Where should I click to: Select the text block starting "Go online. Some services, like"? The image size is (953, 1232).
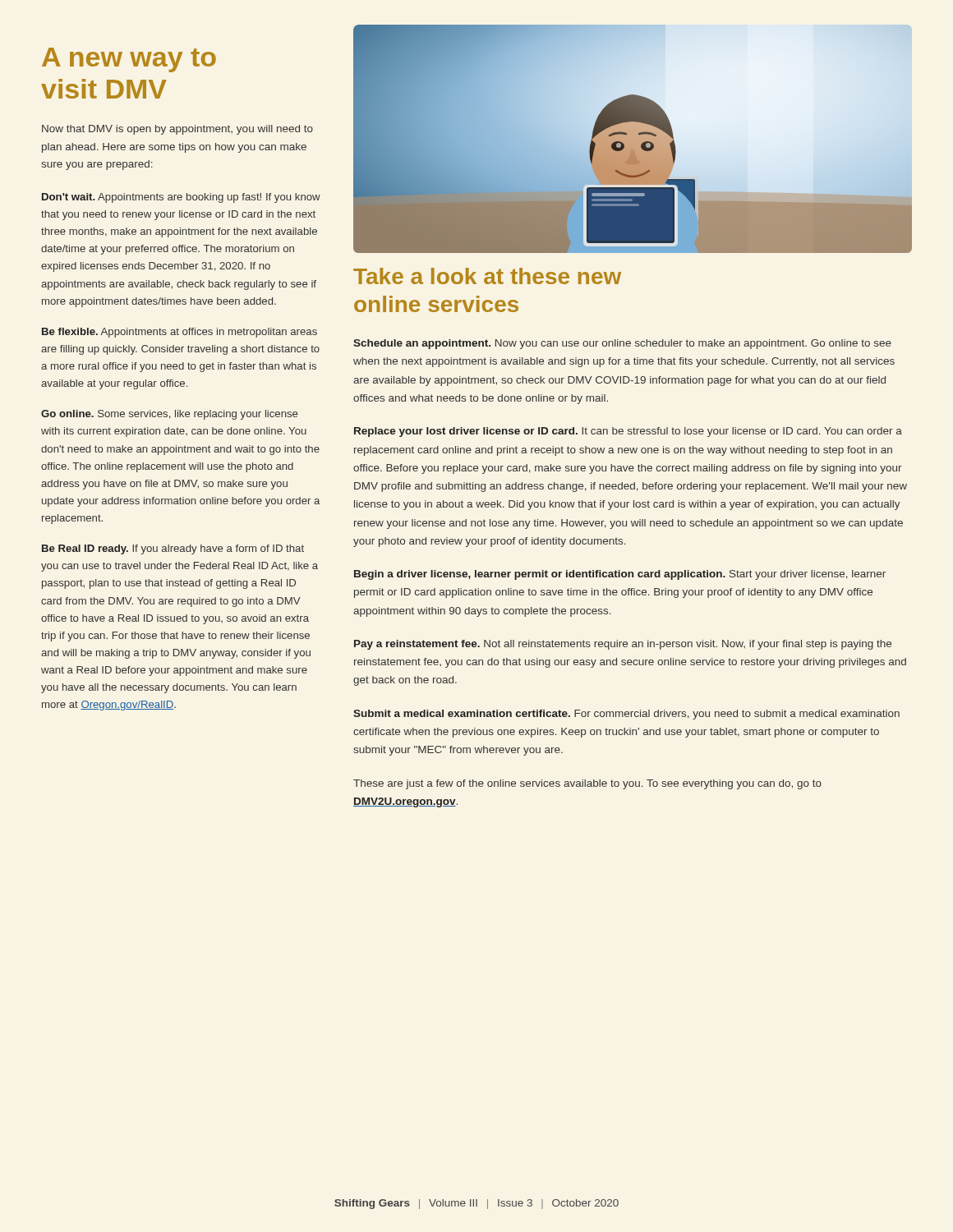(x=180, y=466)
